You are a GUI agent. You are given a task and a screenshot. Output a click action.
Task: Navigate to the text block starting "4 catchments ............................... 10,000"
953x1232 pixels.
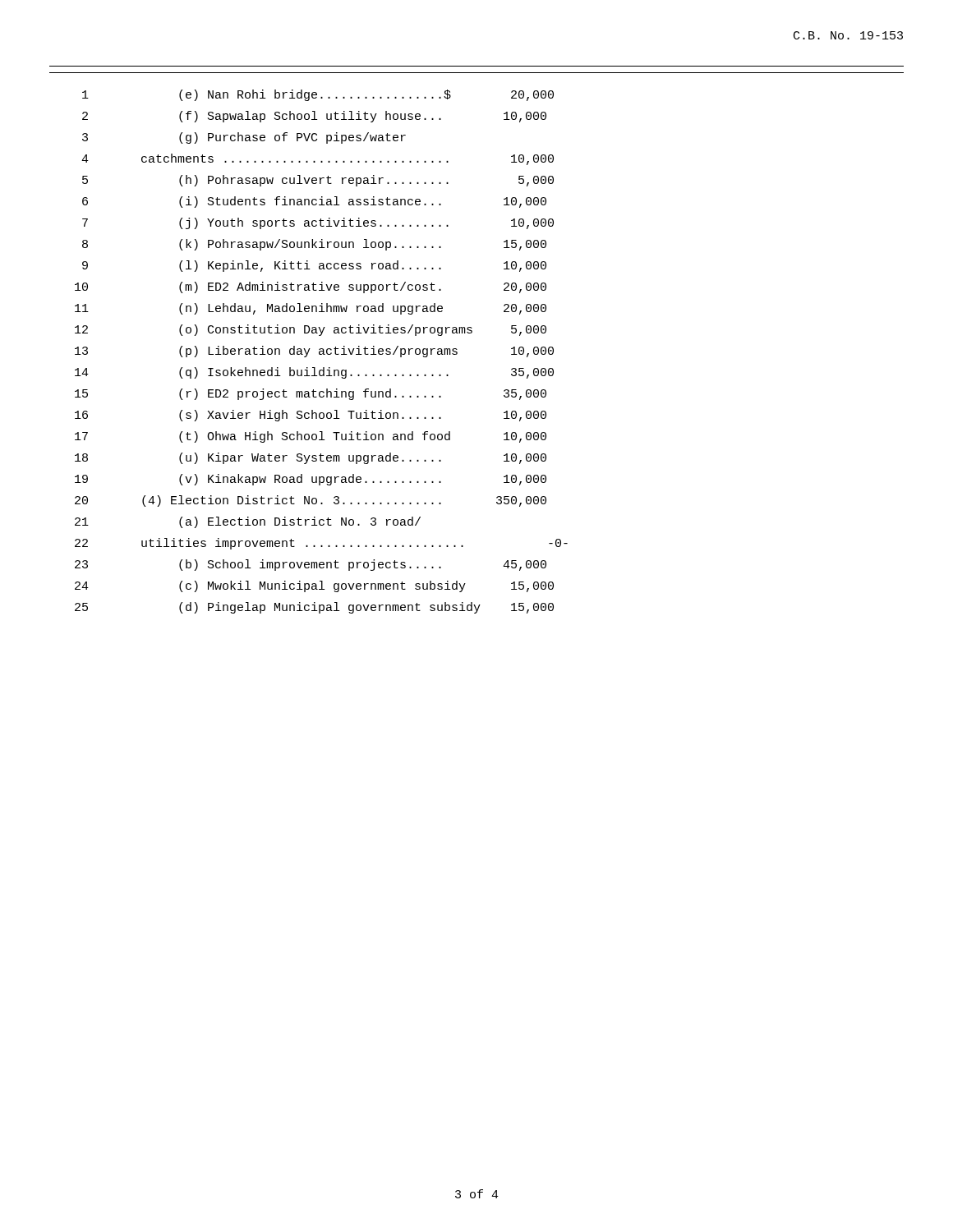pyautogui.click(x=318, y=159)
